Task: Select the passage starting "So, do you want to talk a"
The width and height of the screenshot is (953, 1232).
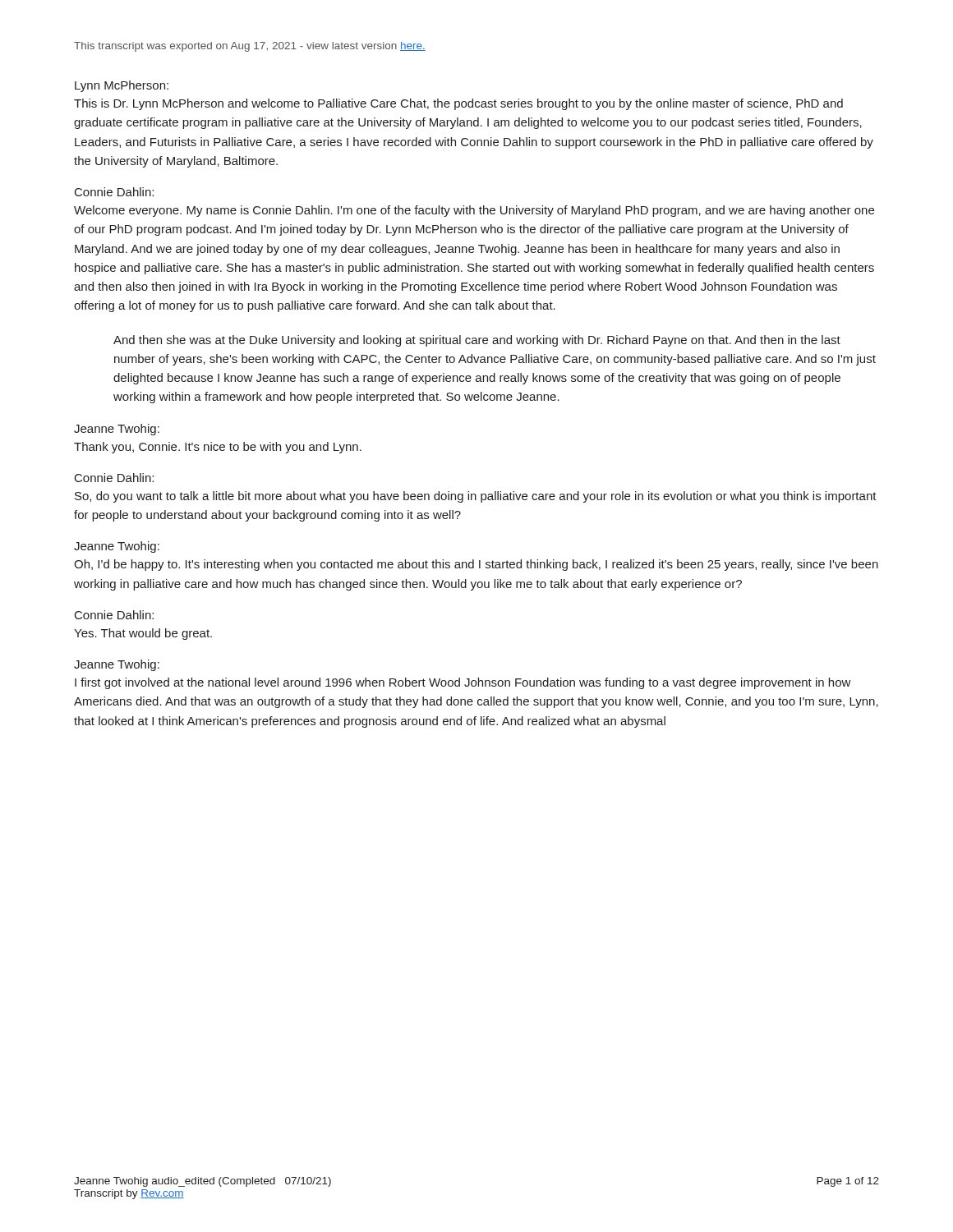Action: coord(475,505)
